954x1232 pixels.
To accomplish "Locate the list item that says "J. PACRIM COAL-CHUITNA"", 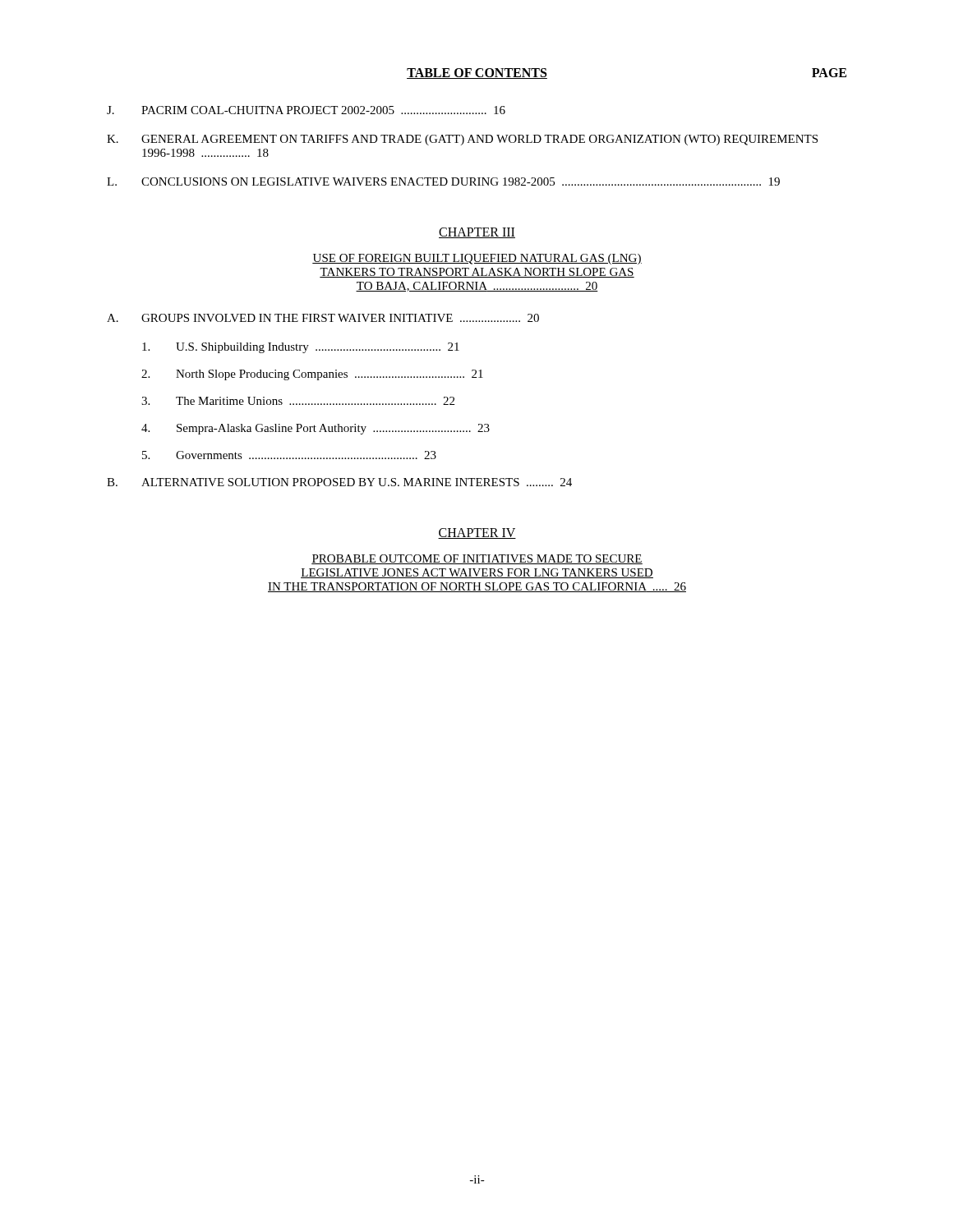I will (477, 110).
